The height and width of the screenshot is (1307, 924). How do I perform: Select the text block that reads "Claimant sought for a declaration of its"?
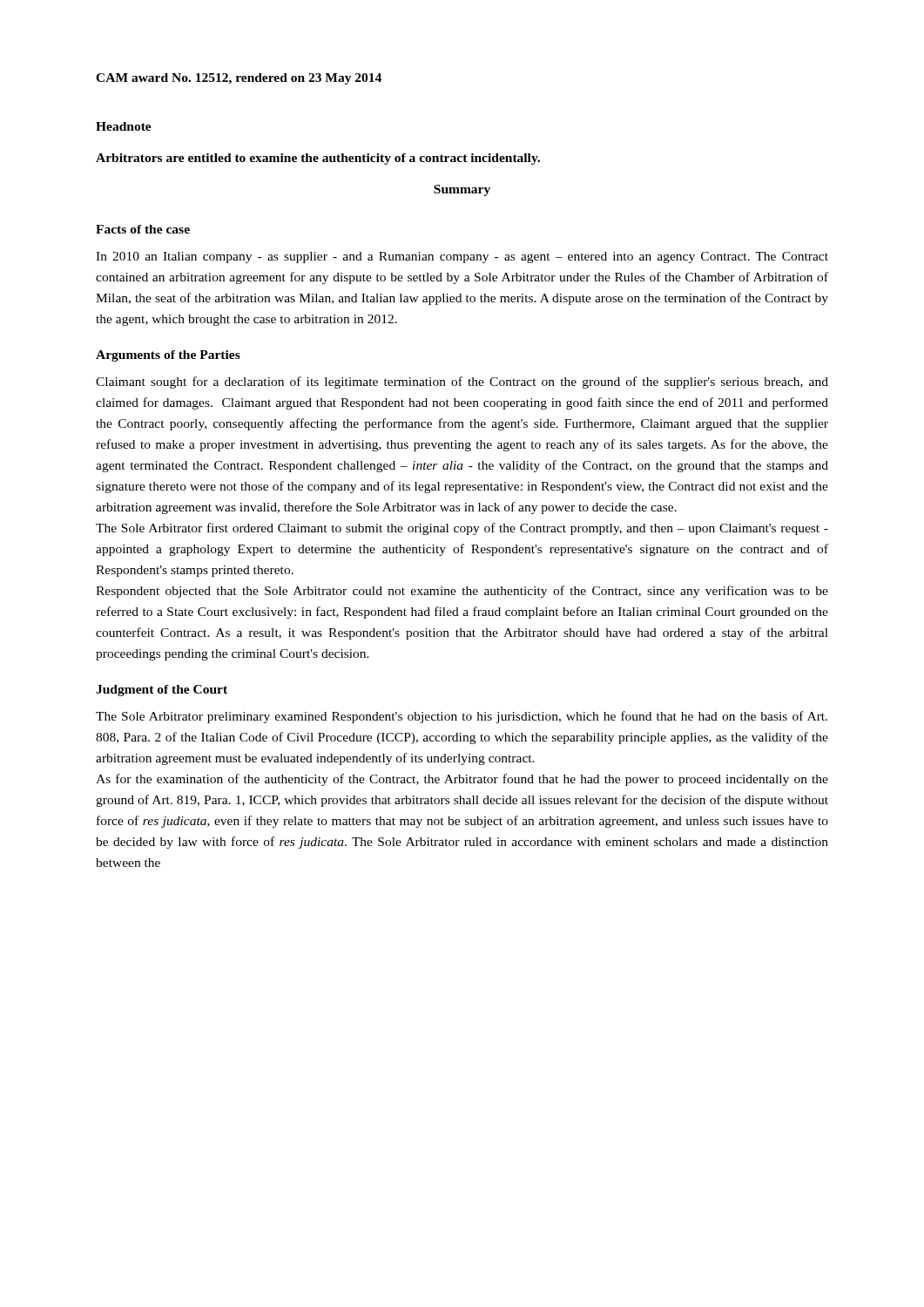tap(462, 518)
